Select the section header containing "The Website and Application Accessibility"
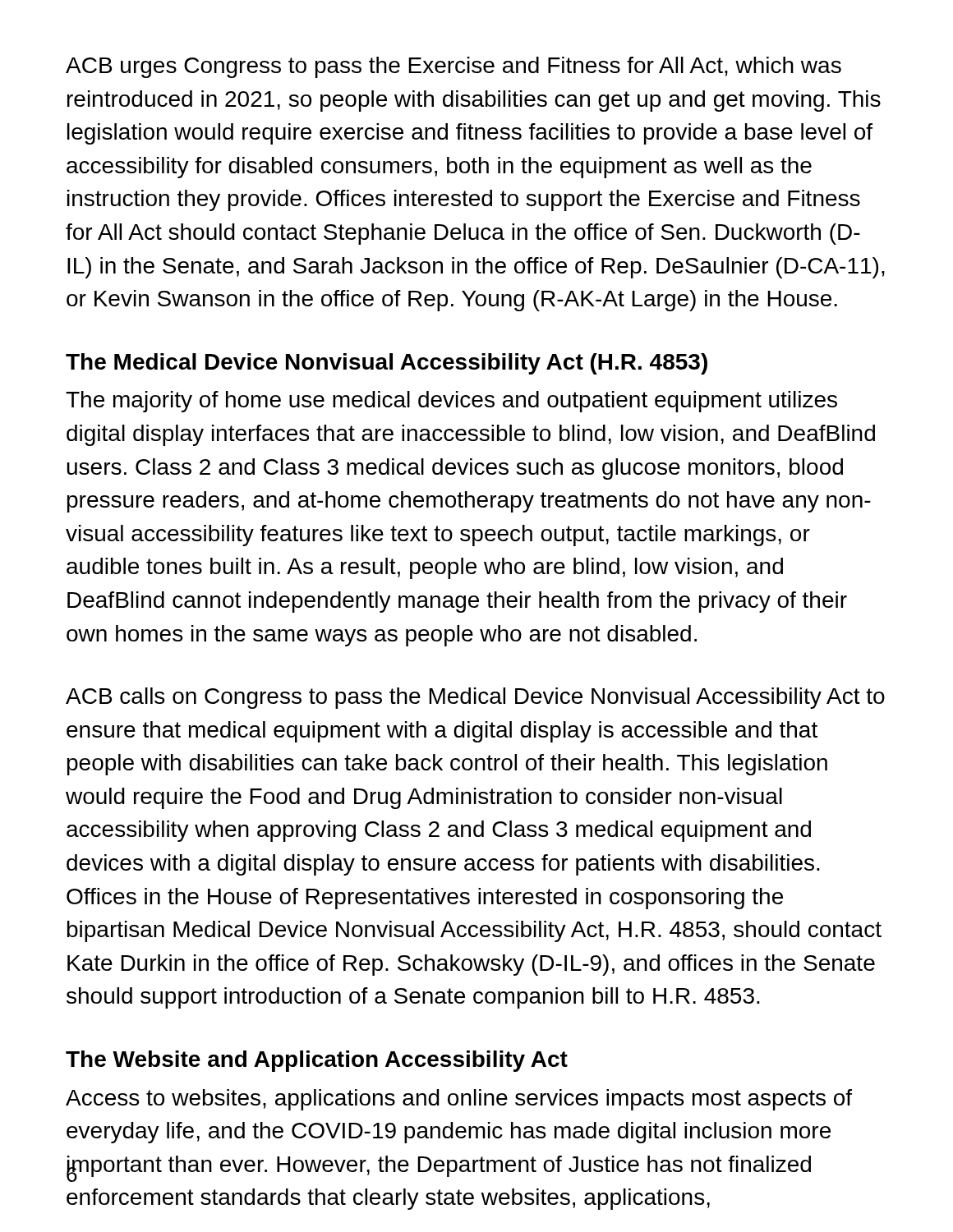This screenshot has height=1232, width=953. (x=317, y=1059)
